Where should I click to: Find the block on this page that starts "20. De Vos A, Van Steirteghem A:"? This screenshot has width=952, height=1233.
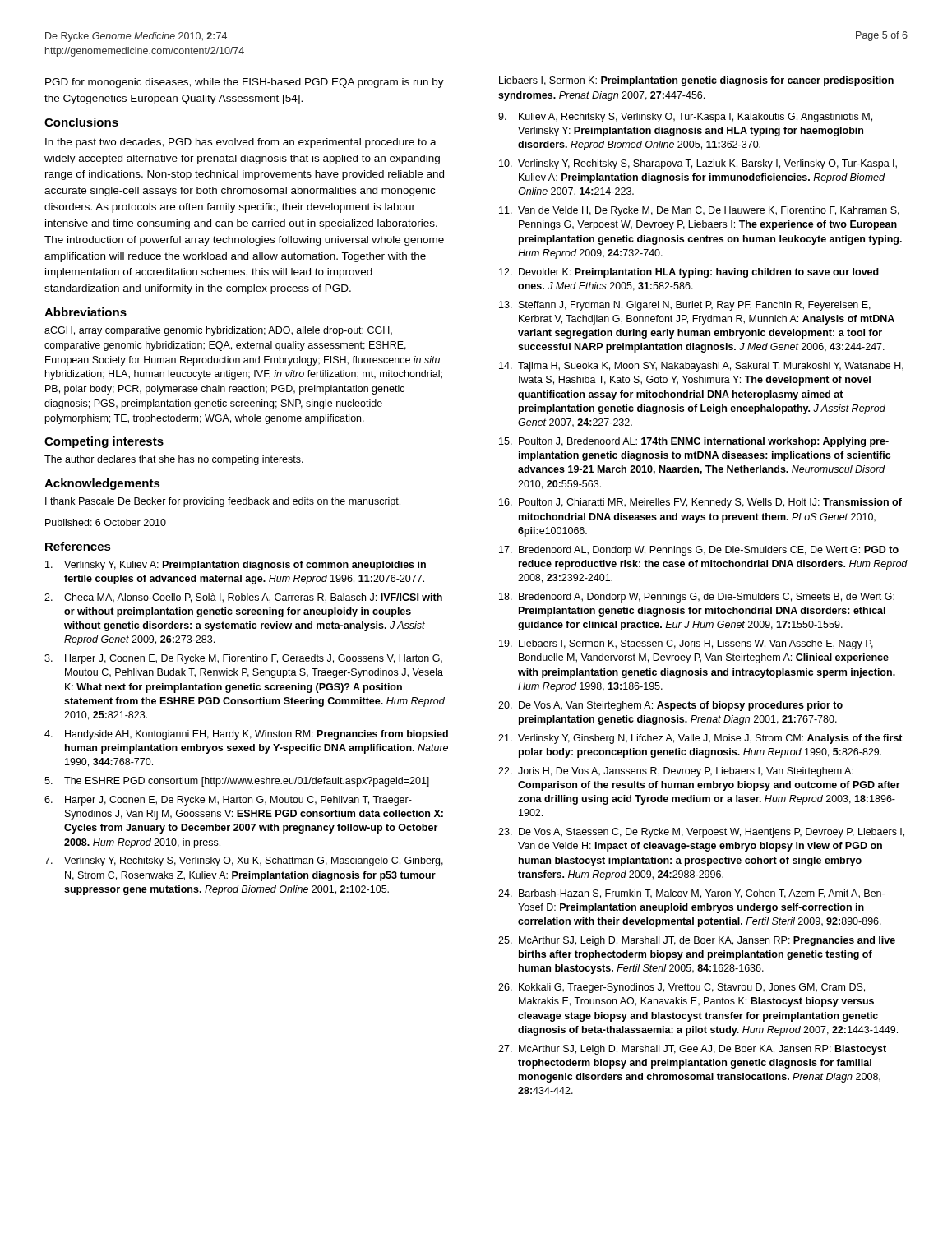pyautogui.click(x=703, y=712)
